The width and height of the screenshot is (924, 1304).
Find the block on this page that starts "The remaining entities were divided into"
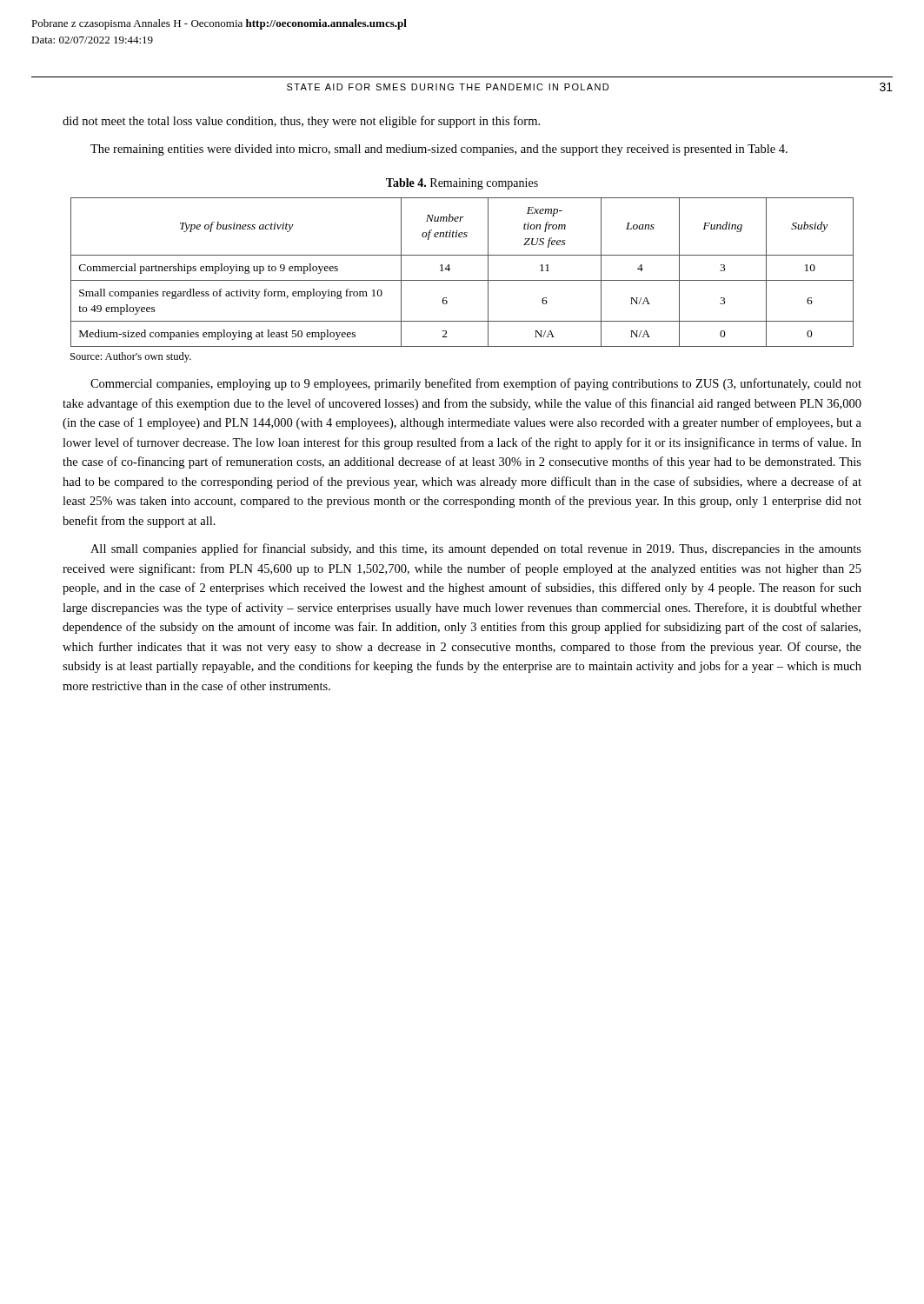click(x=439, y=149)
